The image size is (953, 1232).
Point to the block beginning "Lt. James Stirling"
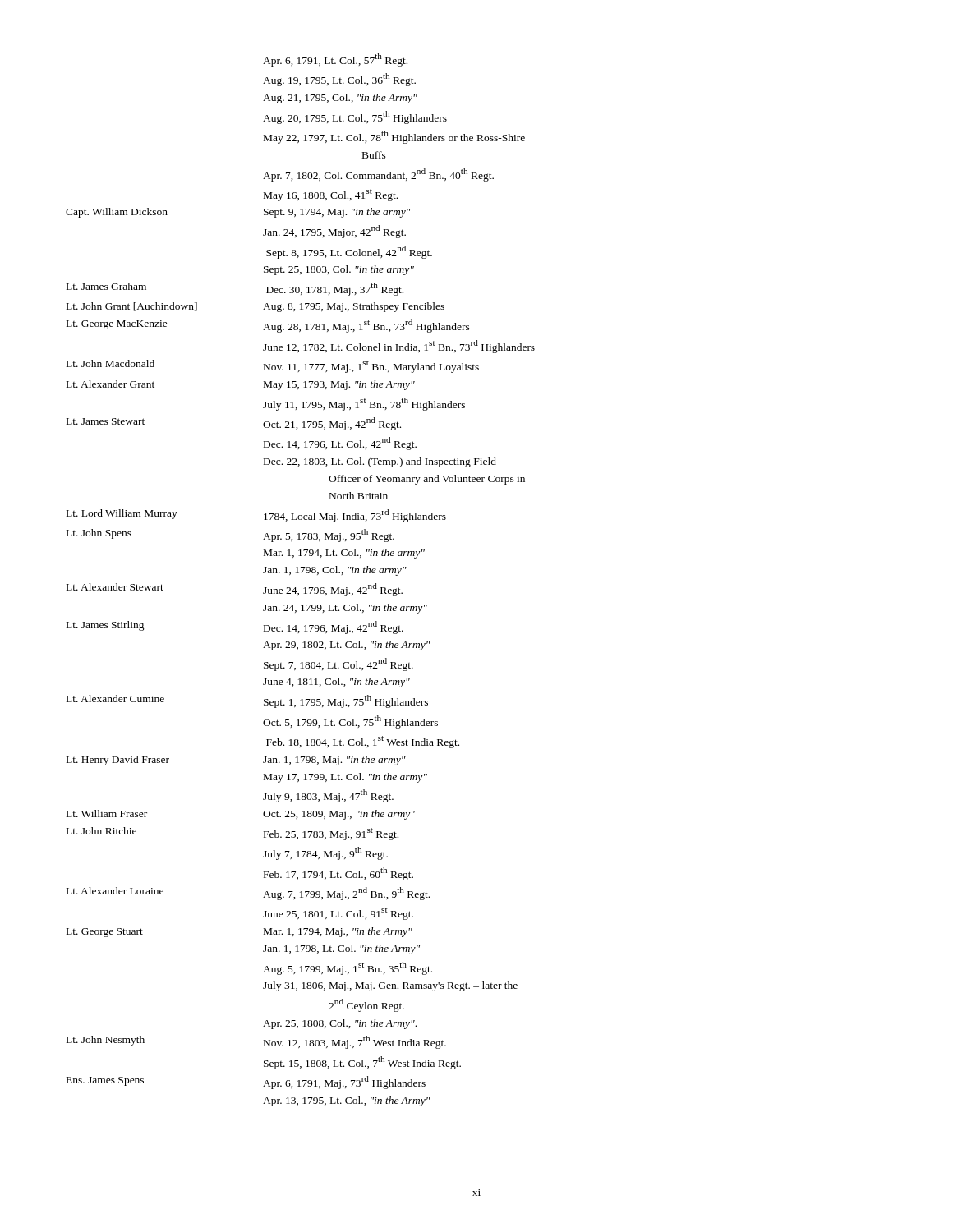pos(114,628)
